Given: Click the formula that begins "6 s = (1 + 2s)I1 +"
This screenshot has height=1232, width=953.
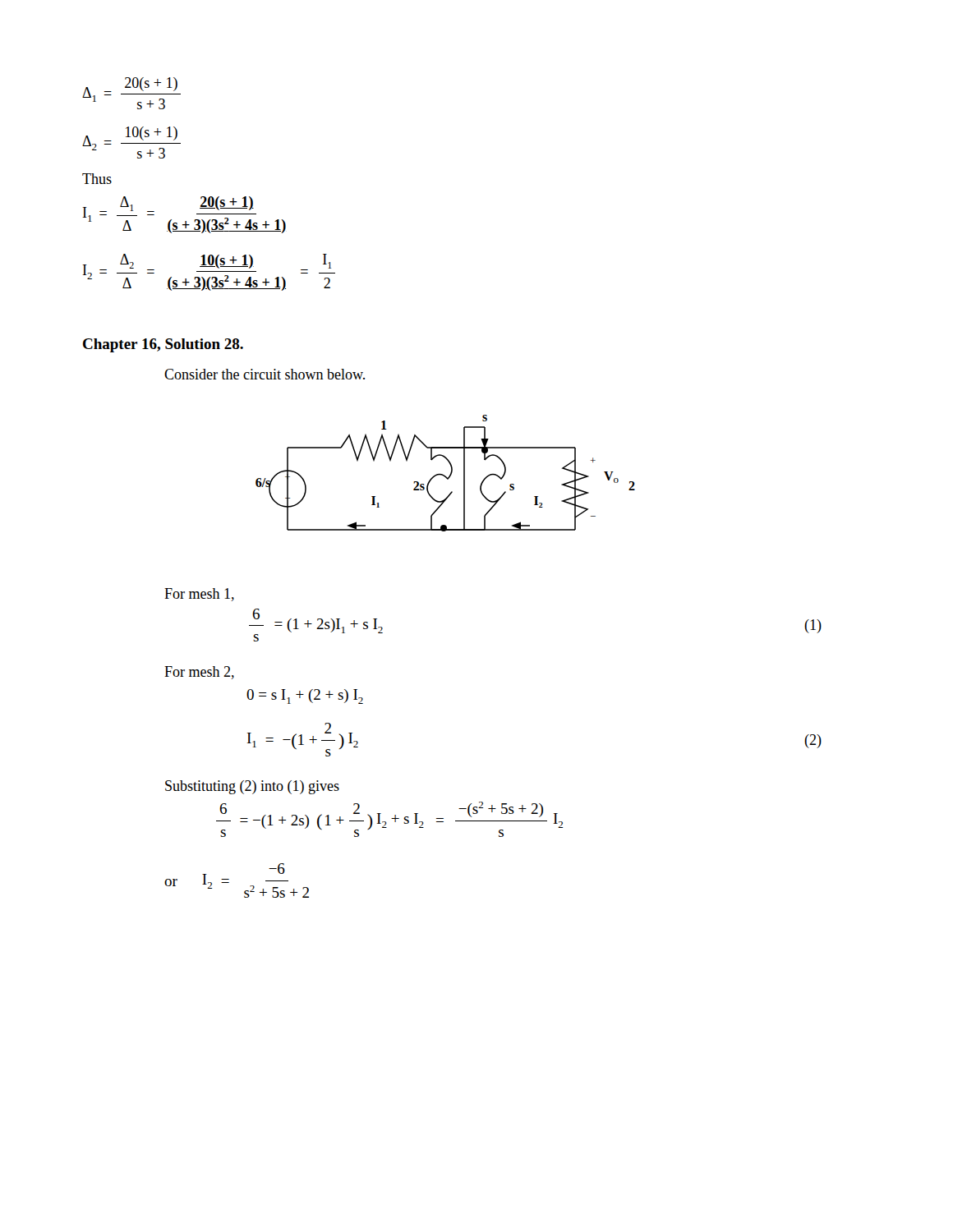Looking at the screenshot, I should tap(329, 625).
